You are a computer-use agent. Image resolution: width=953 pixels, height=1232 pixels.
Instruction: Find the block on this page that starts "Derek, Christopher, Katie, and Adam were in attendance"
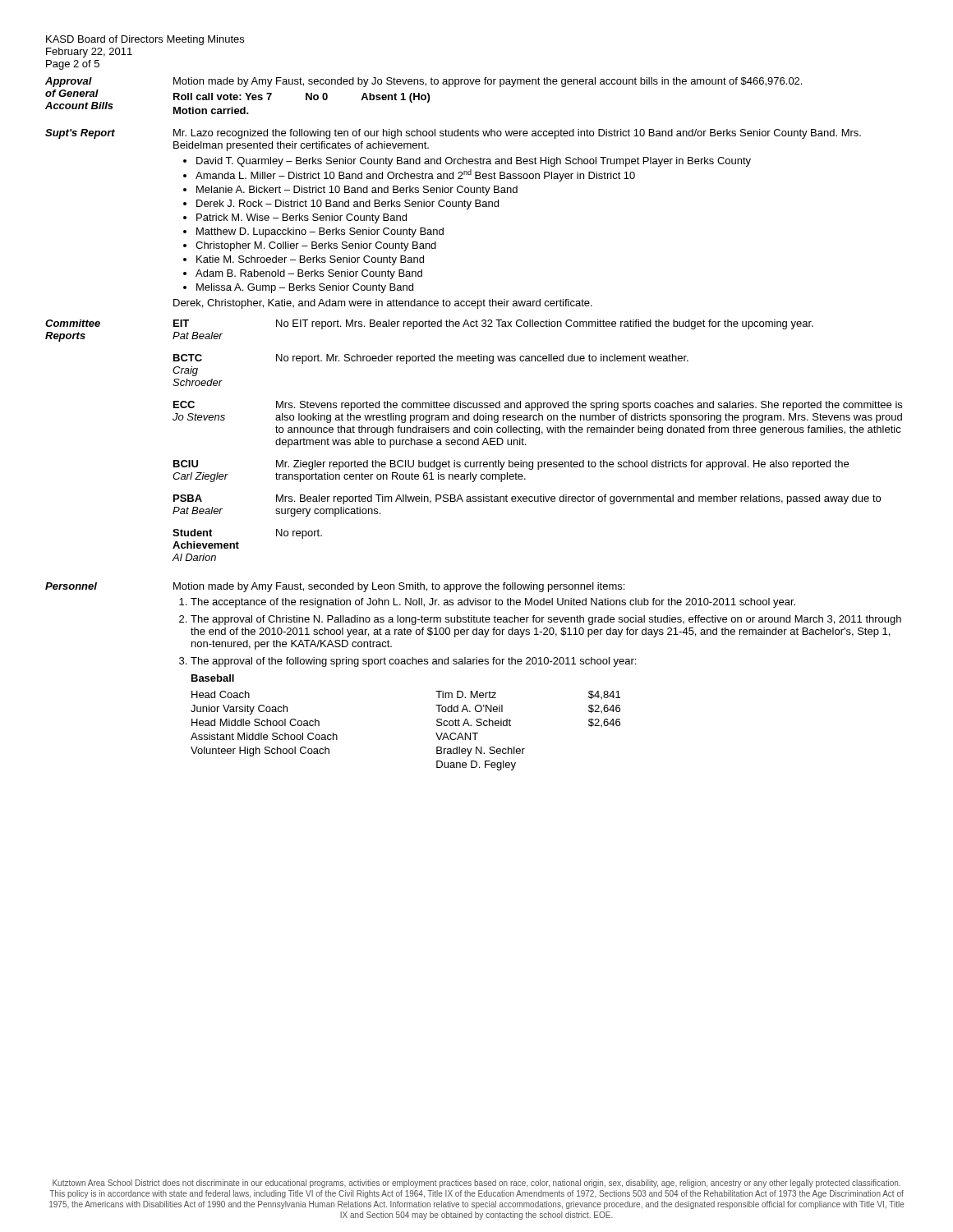click(x=540, y=303)
